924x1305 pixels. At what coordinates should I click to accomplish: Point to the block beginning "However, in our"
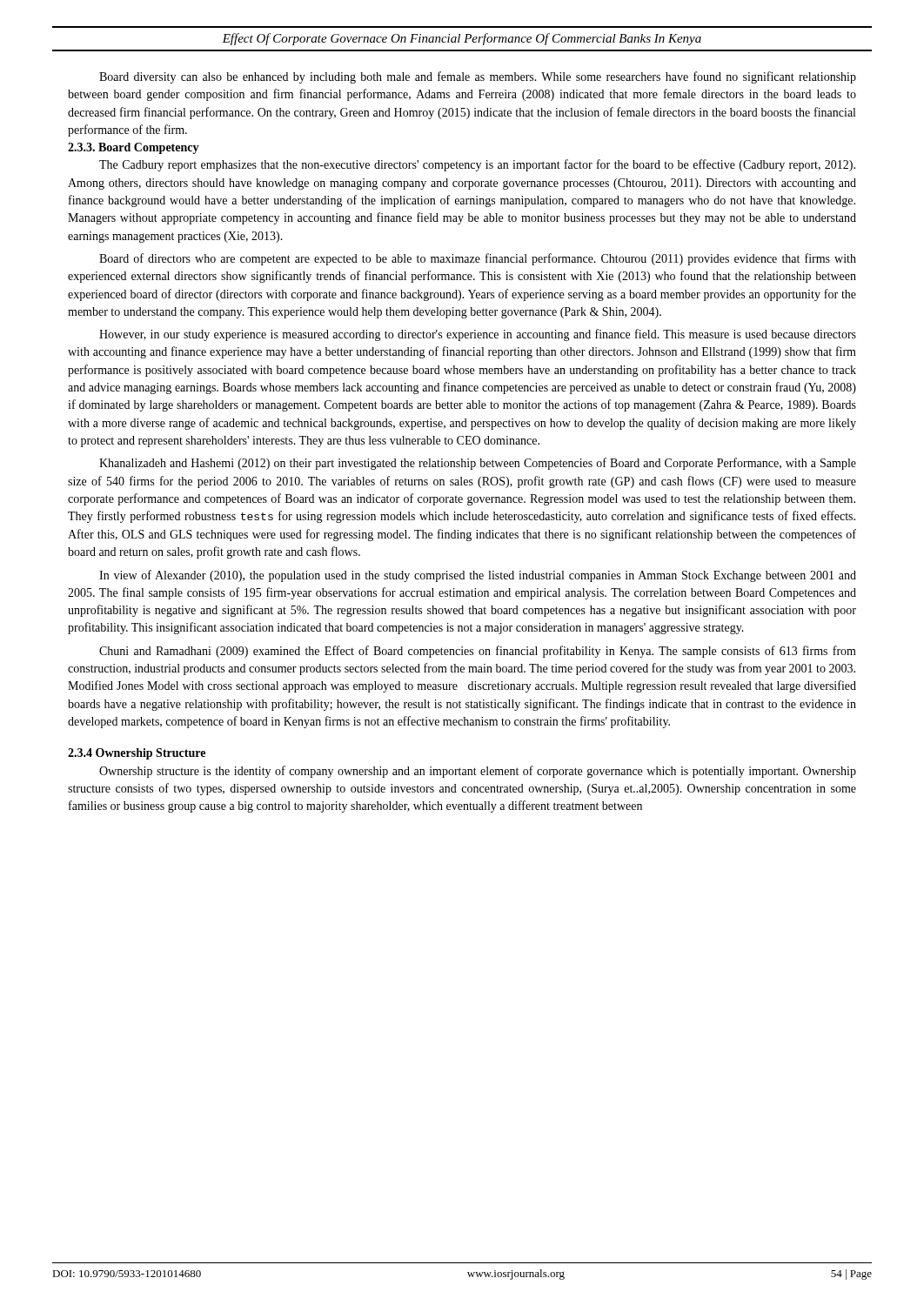pyautogui.click(x=462, y=388)
